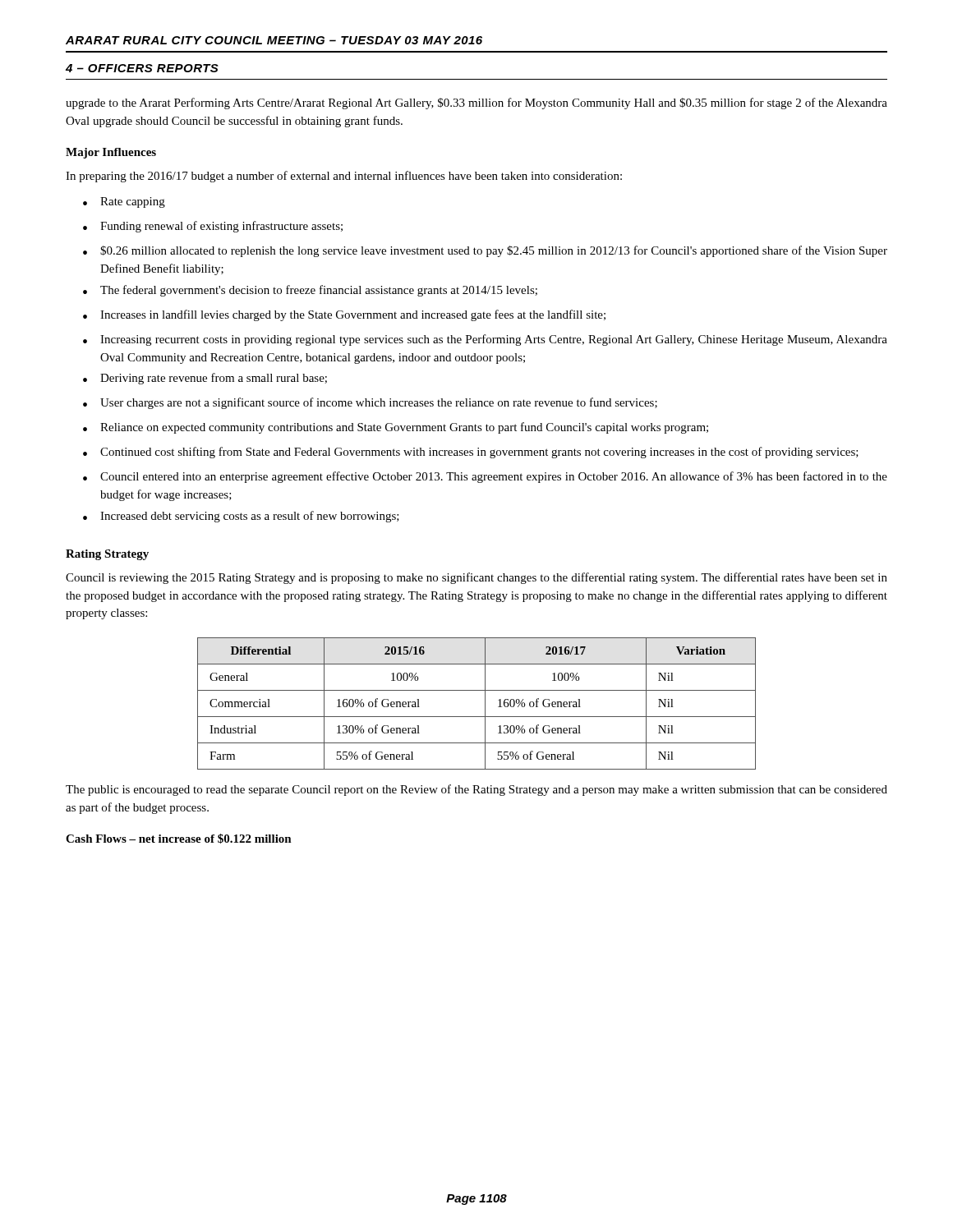Locate the region starting "• The federal government's decision to"
Viewport: 953px width, 1232px height.
(485, 292)
